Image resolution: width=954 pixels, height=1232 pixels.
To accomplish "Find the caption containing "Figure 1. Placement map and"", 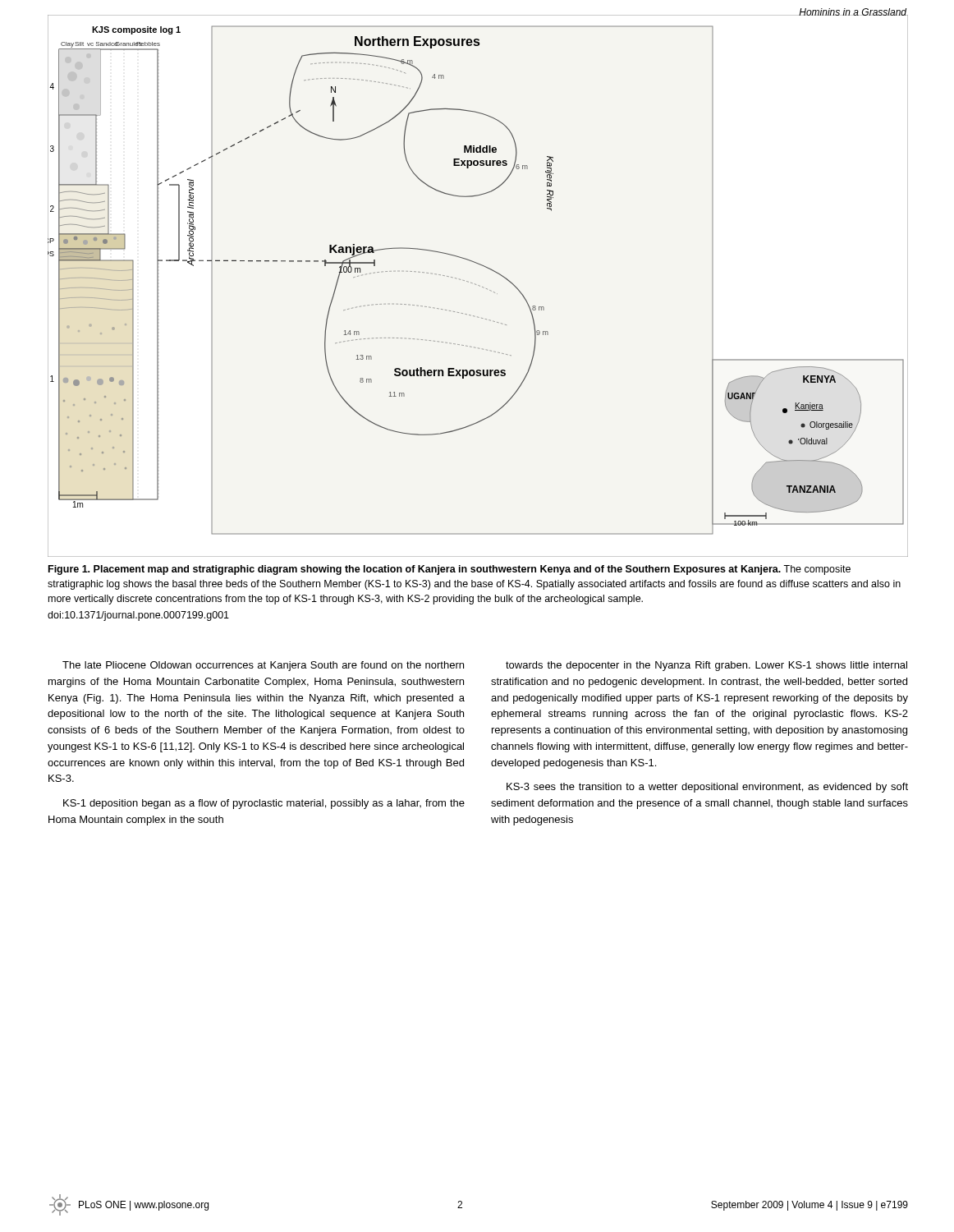I will (478, 592).
